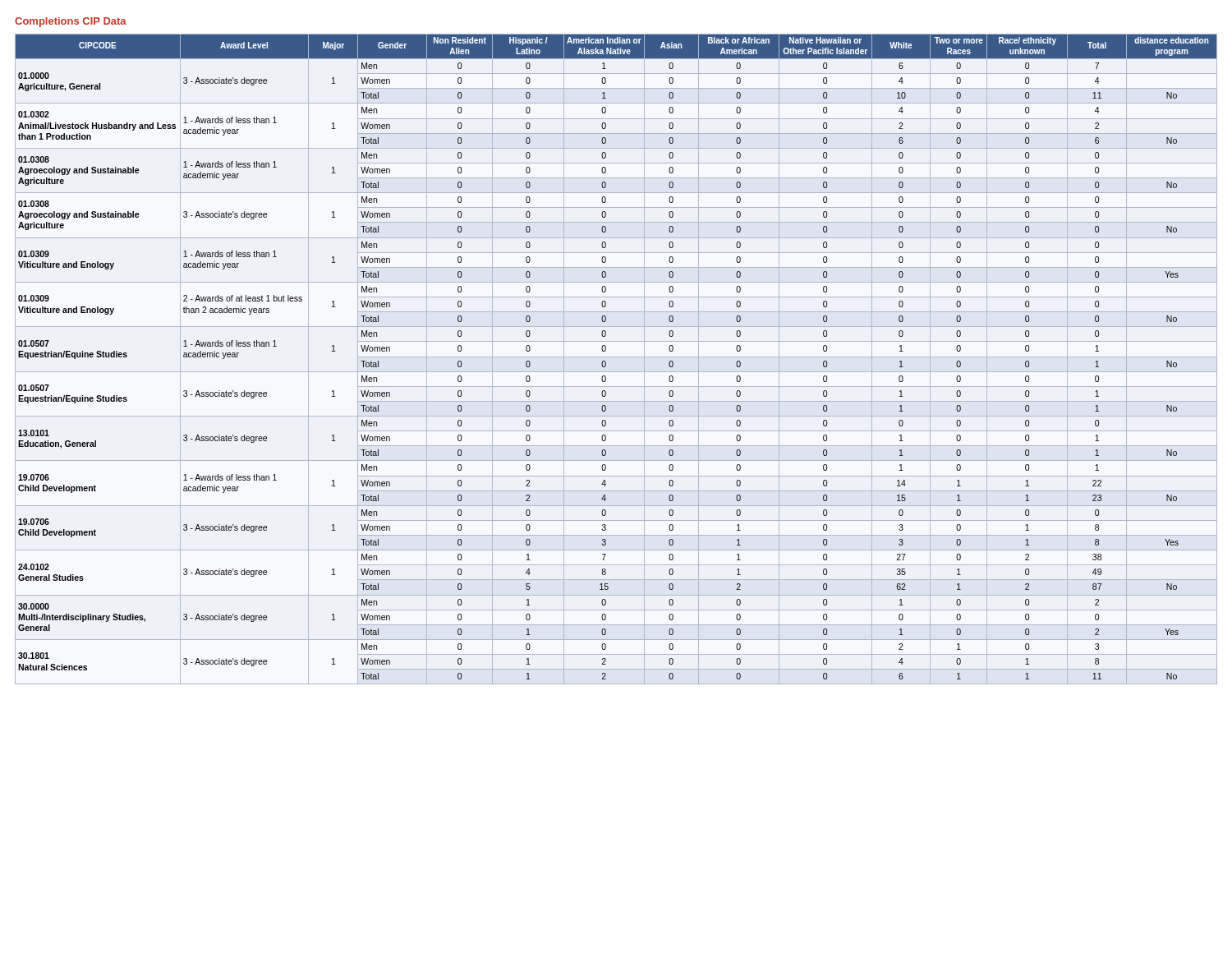Screen dimensions: 953x1232
Task: Locate the table with the text "30.1801 Natural Sciences"
Action: coord(616,359)
